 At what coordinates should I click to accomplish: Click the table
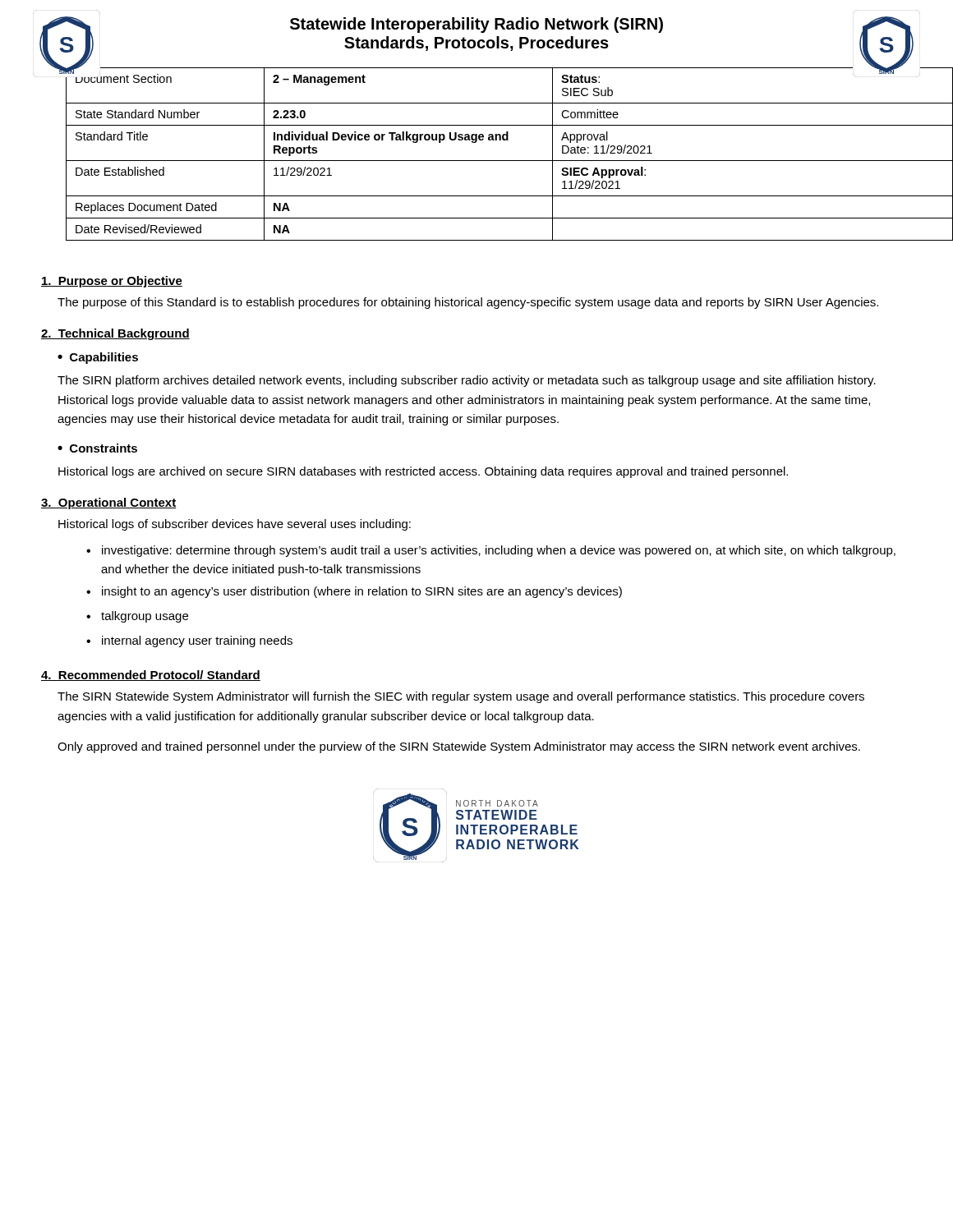click(x=476, y=154)
